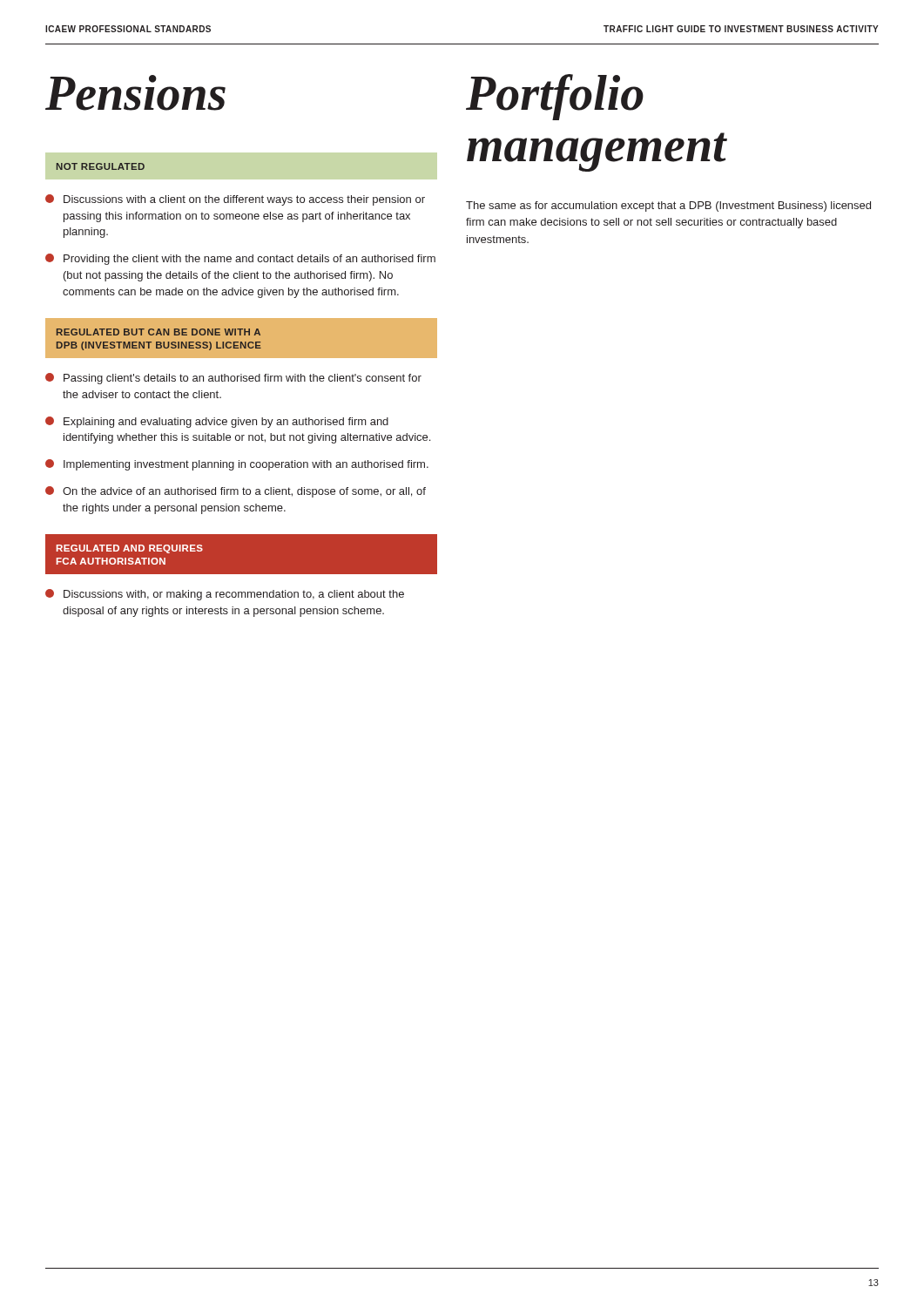Image resolution: width=924 pixels, height=1307 pixels.
Task: Select the text block starting "REGULATED BUT CAN BE"
Action: point(159,338)
